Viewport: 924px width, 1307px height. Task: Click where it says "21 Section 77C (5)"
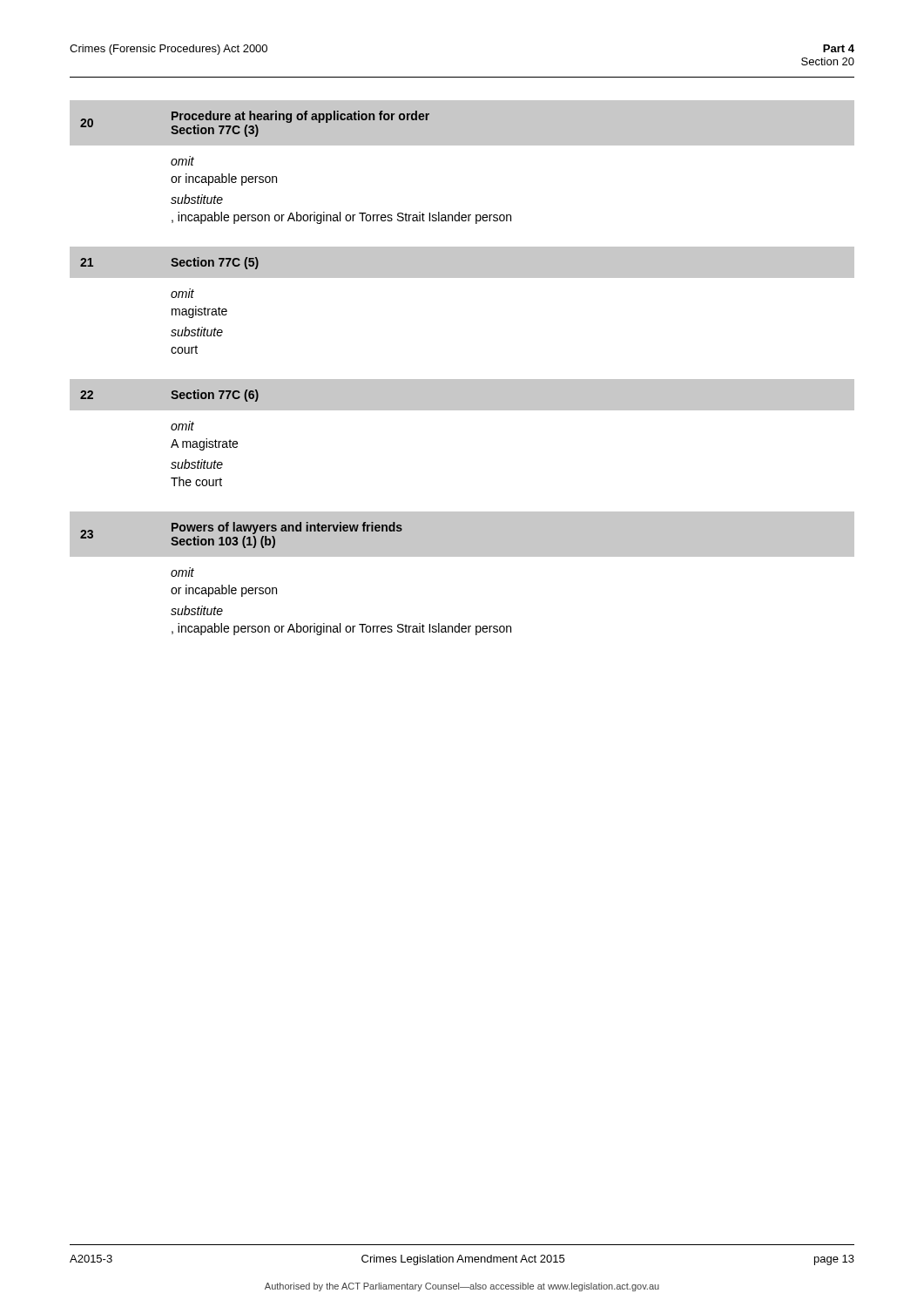[x=462, y=262]
